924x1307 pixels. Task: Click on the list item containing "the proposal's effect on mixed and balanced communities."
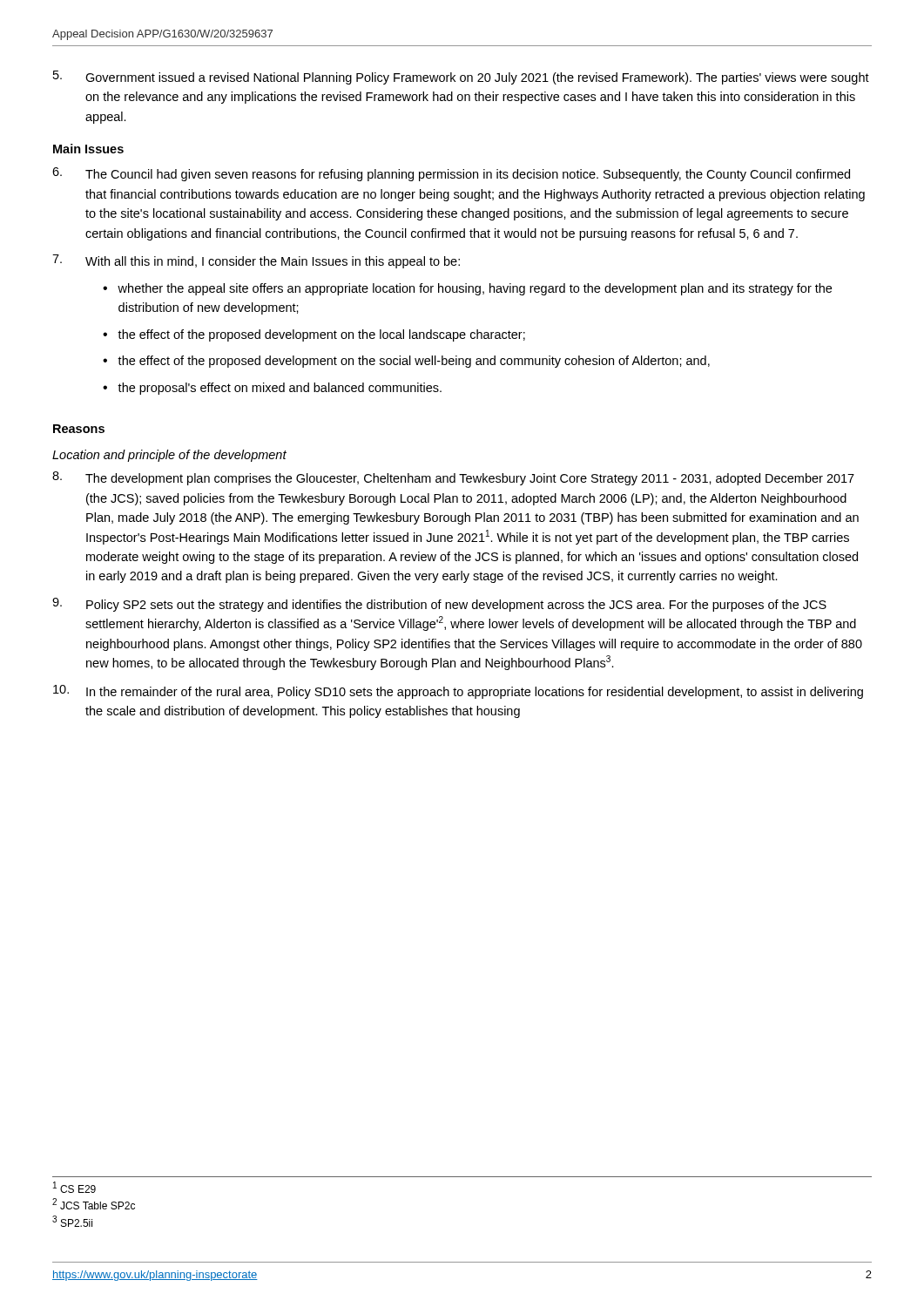tap(280, 389)
